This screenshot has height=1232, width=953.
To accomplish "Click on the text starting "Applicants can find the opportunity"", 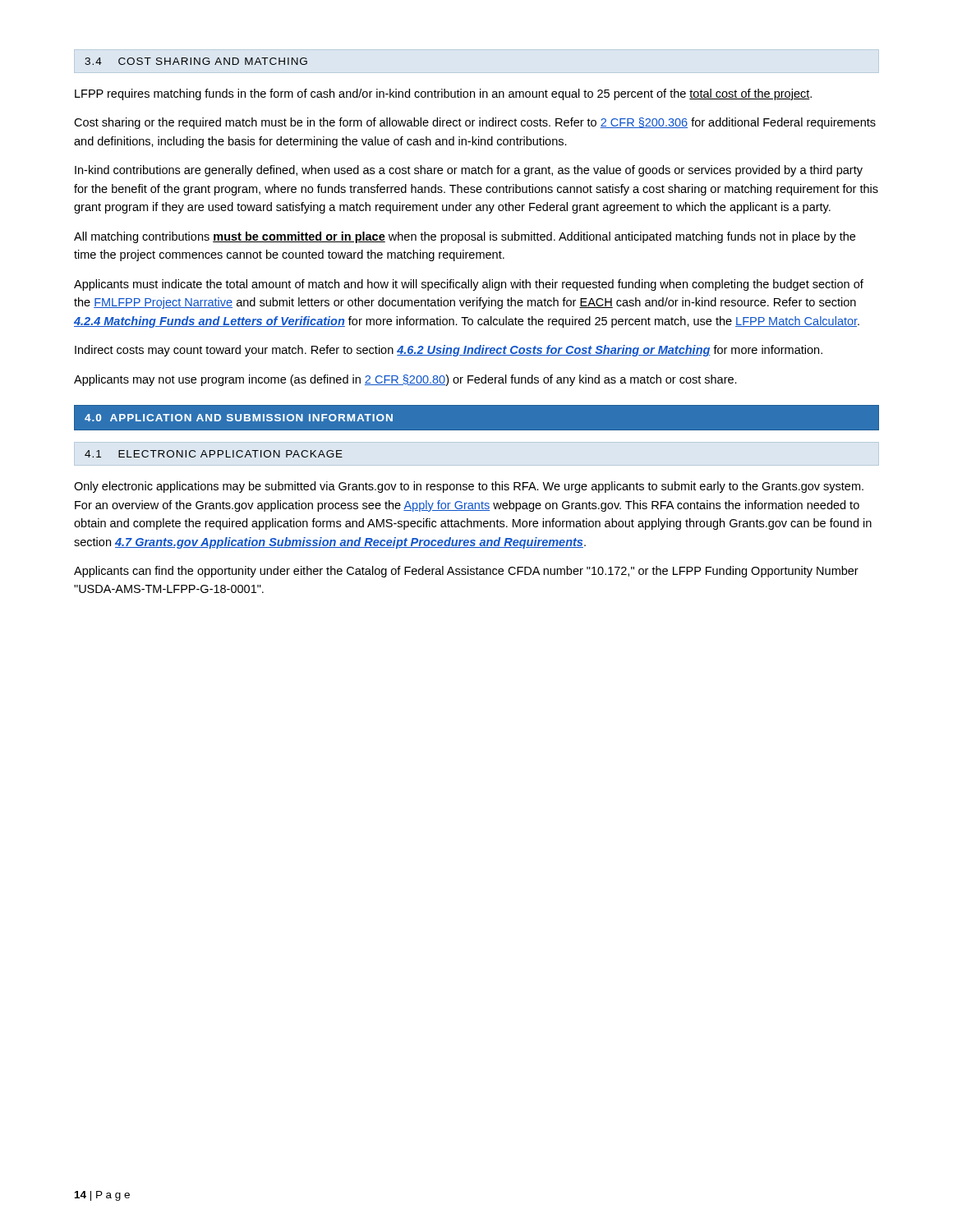I will (x=466, y=580).
